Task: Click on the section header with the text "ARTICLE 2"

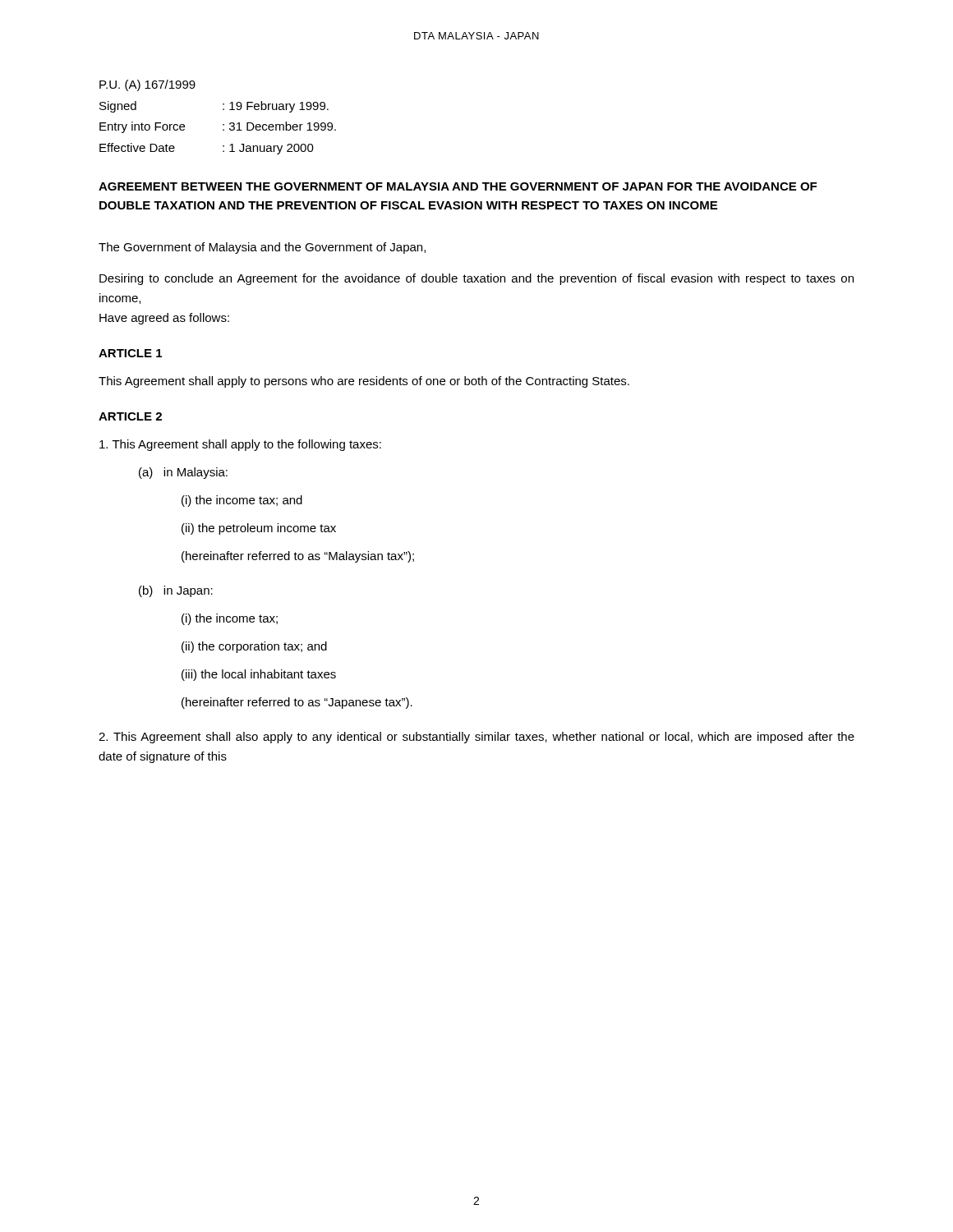Action: tap(130, 416)
